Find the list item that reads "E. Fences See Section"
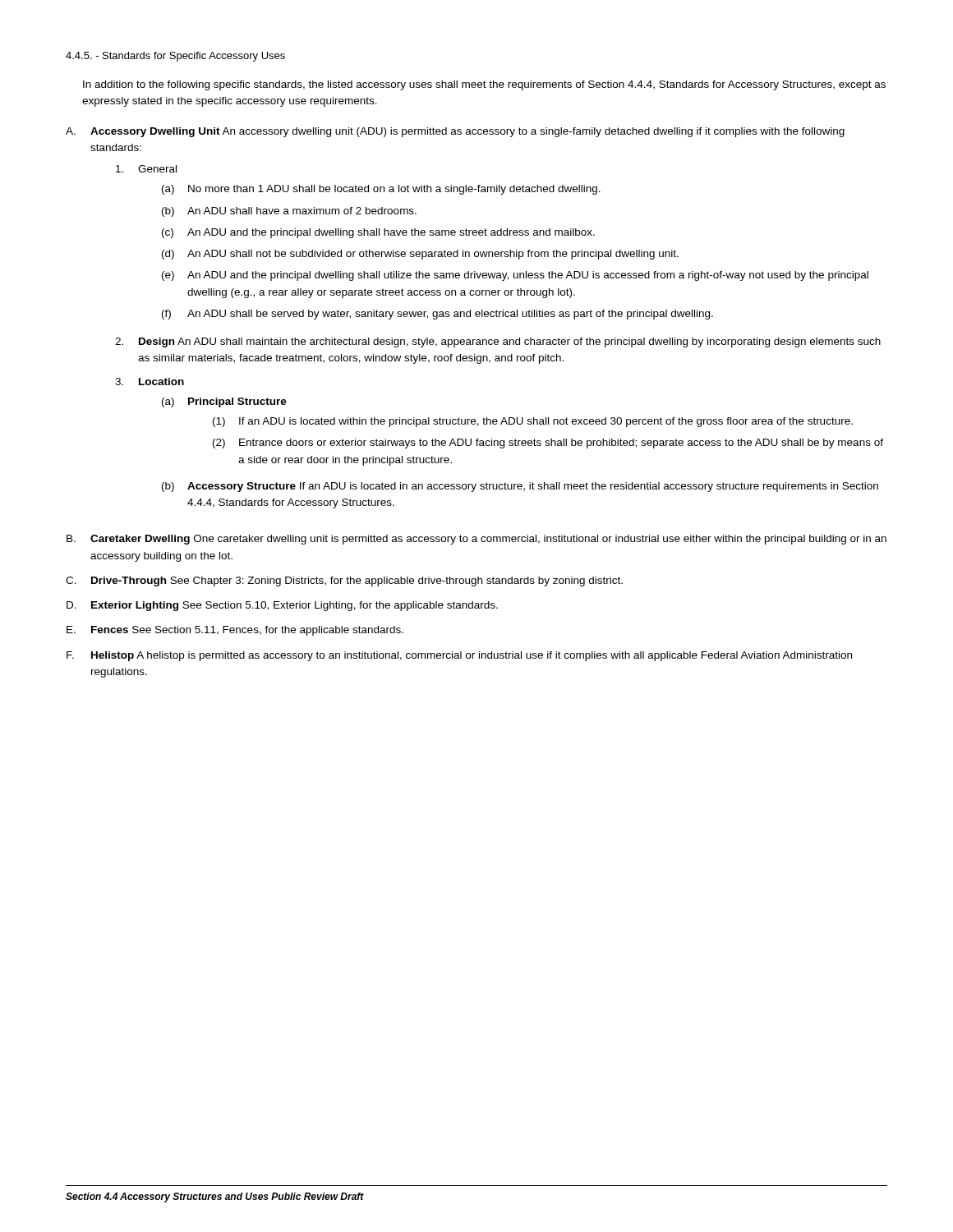 [235, 631]
